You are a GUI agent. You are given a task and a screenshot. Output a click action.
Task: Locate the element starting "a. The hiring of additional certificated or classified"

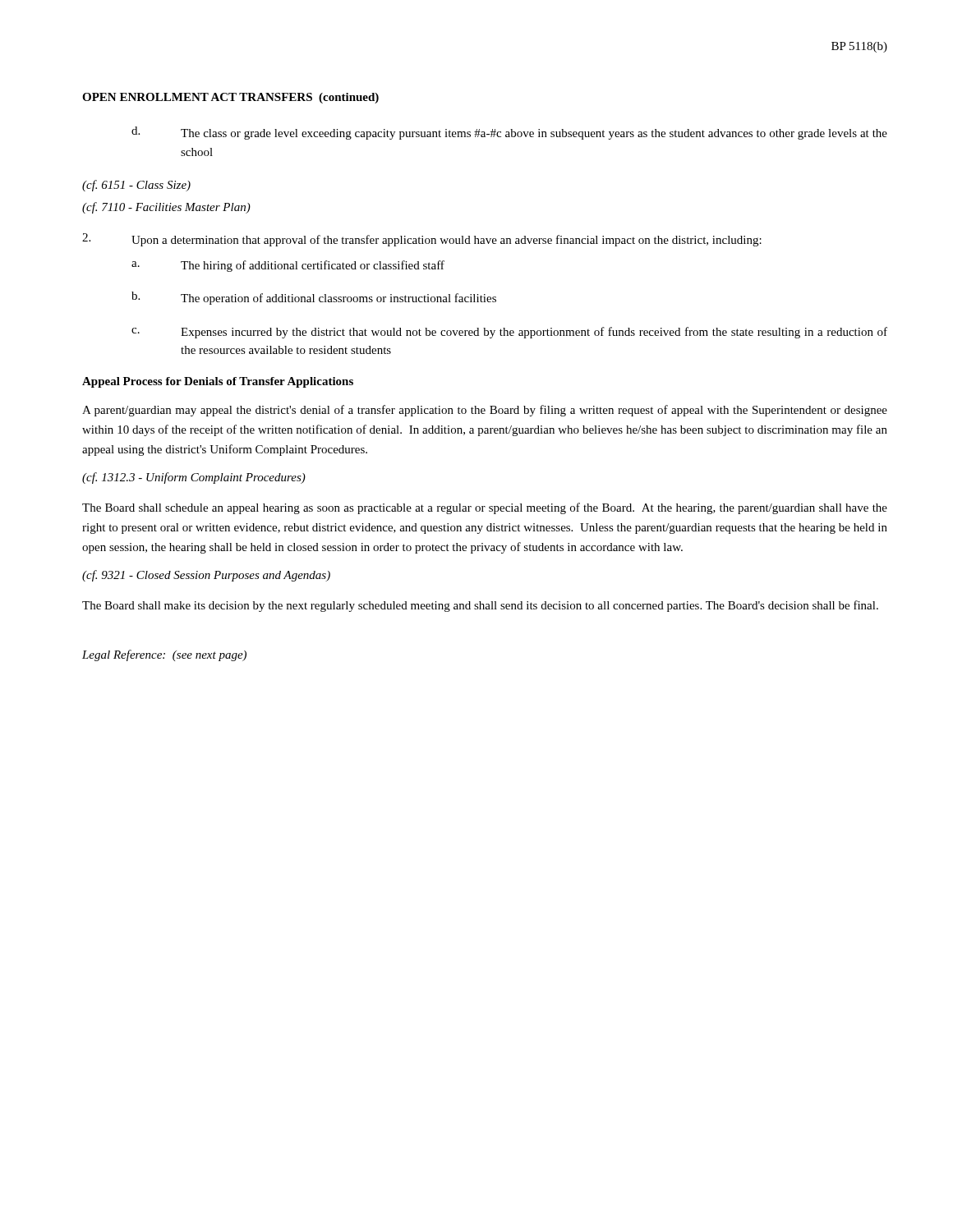click(x=288, y=266)
